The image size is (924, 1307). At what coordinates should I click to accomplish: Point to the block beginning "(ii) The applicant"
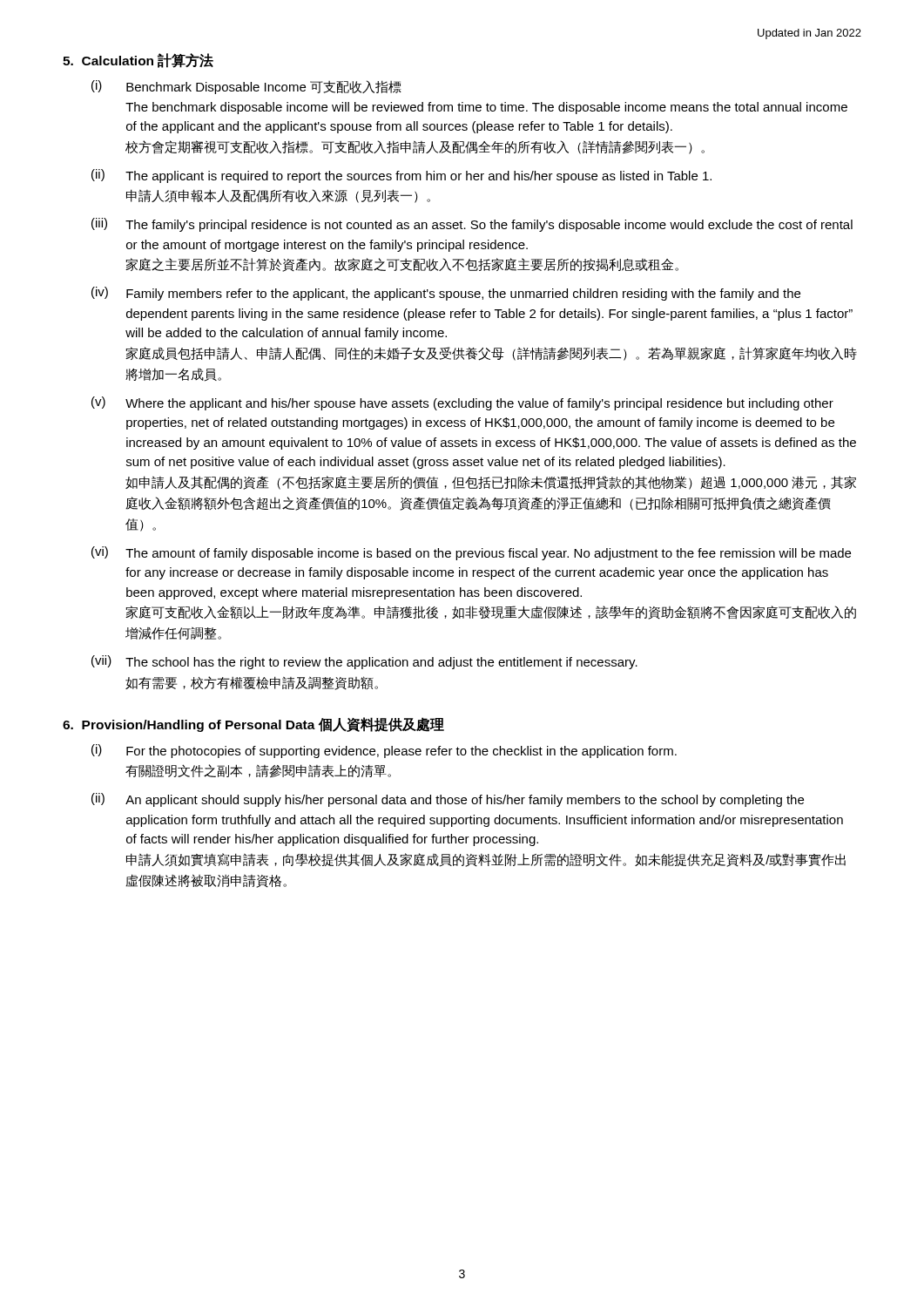[476, 186]
